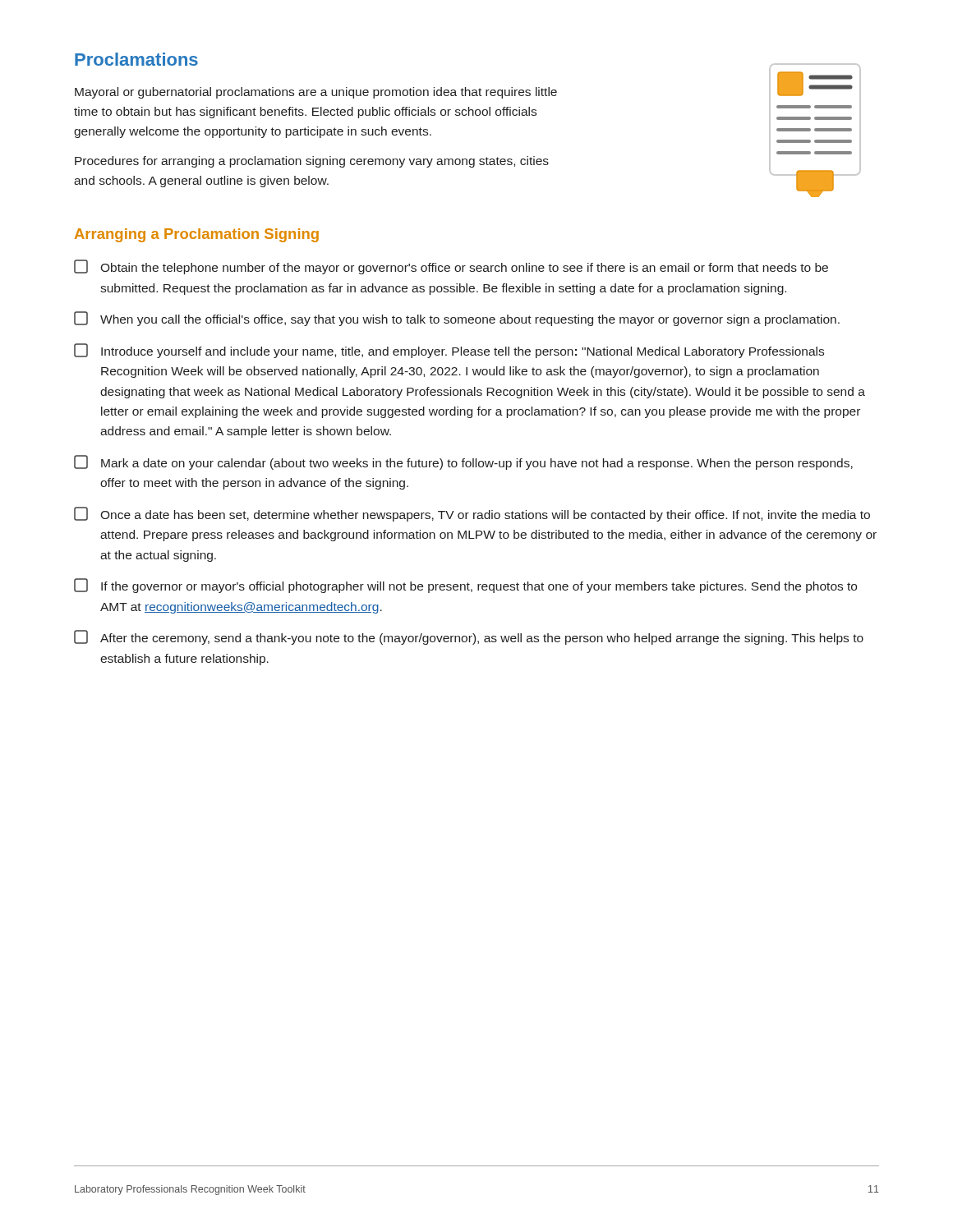Find the list item containing "If the governor or mayor's official"

pos(476,597)
